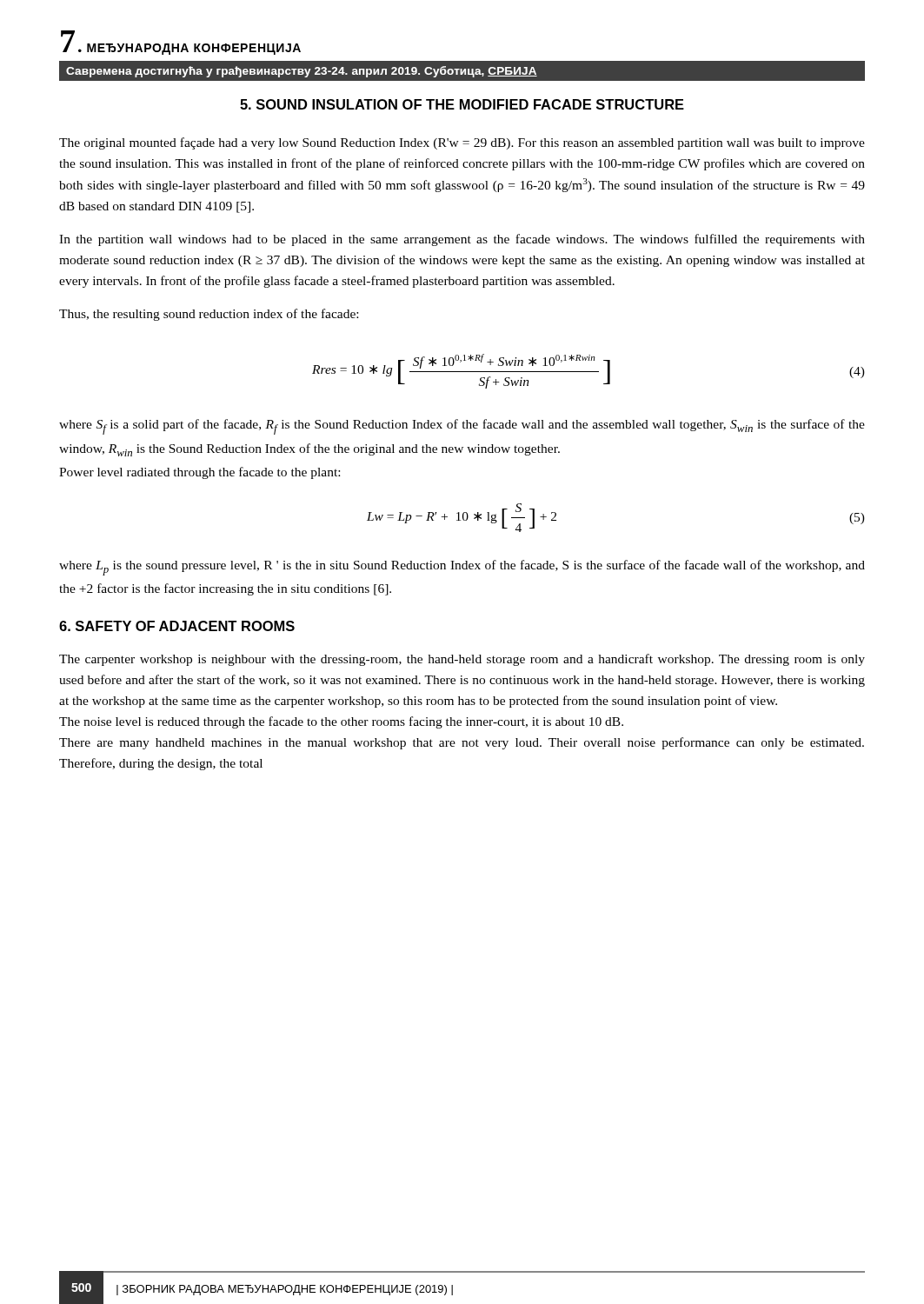924x1304 pixels.
Task: Find the formula containing "Rres = 10 ∗ lg ["
Action: (x=588, y=371)
